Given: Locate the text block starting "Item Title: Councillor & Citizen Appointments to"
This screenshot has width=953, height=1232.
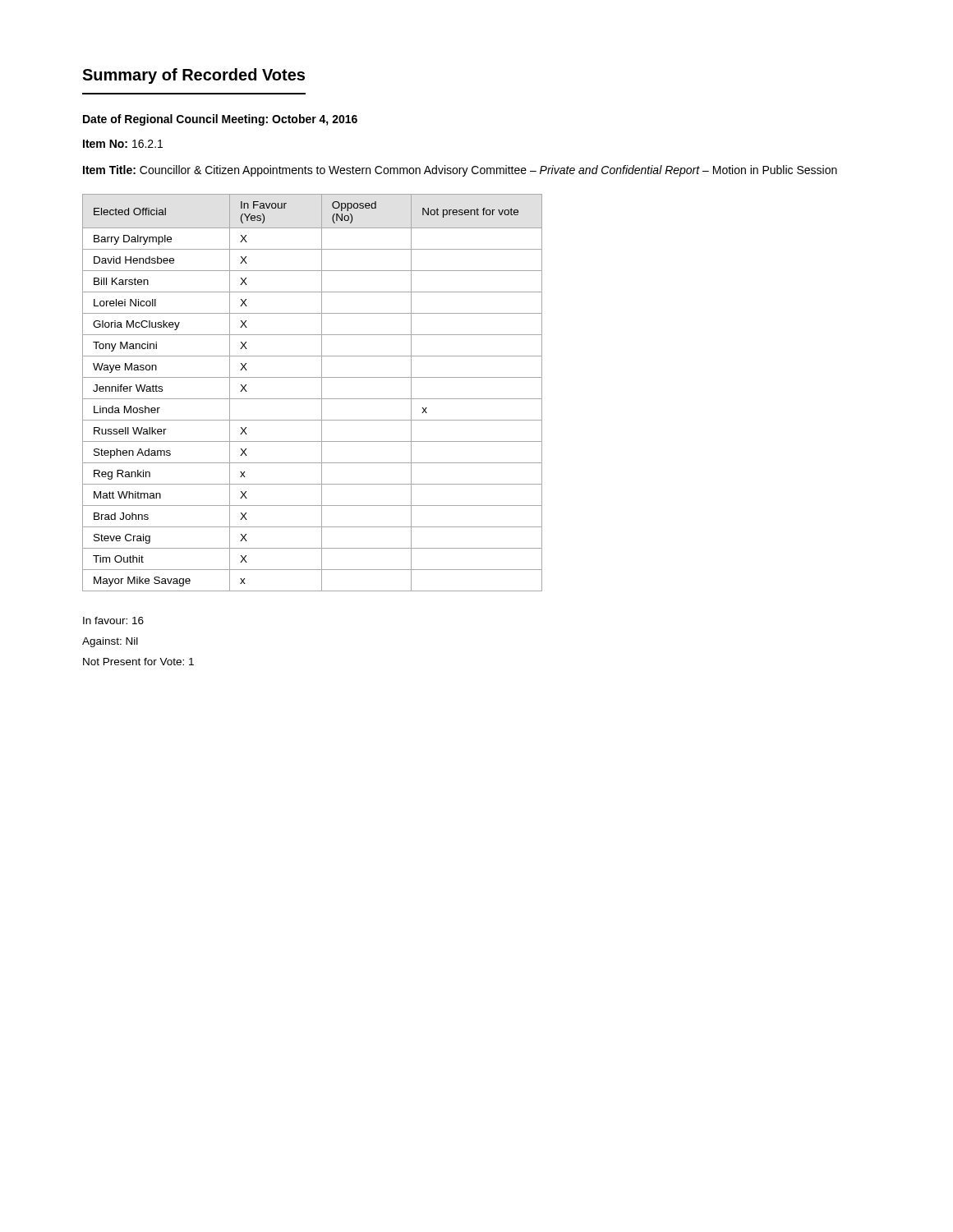Looking at the screenshot, I should pos(460,170).
